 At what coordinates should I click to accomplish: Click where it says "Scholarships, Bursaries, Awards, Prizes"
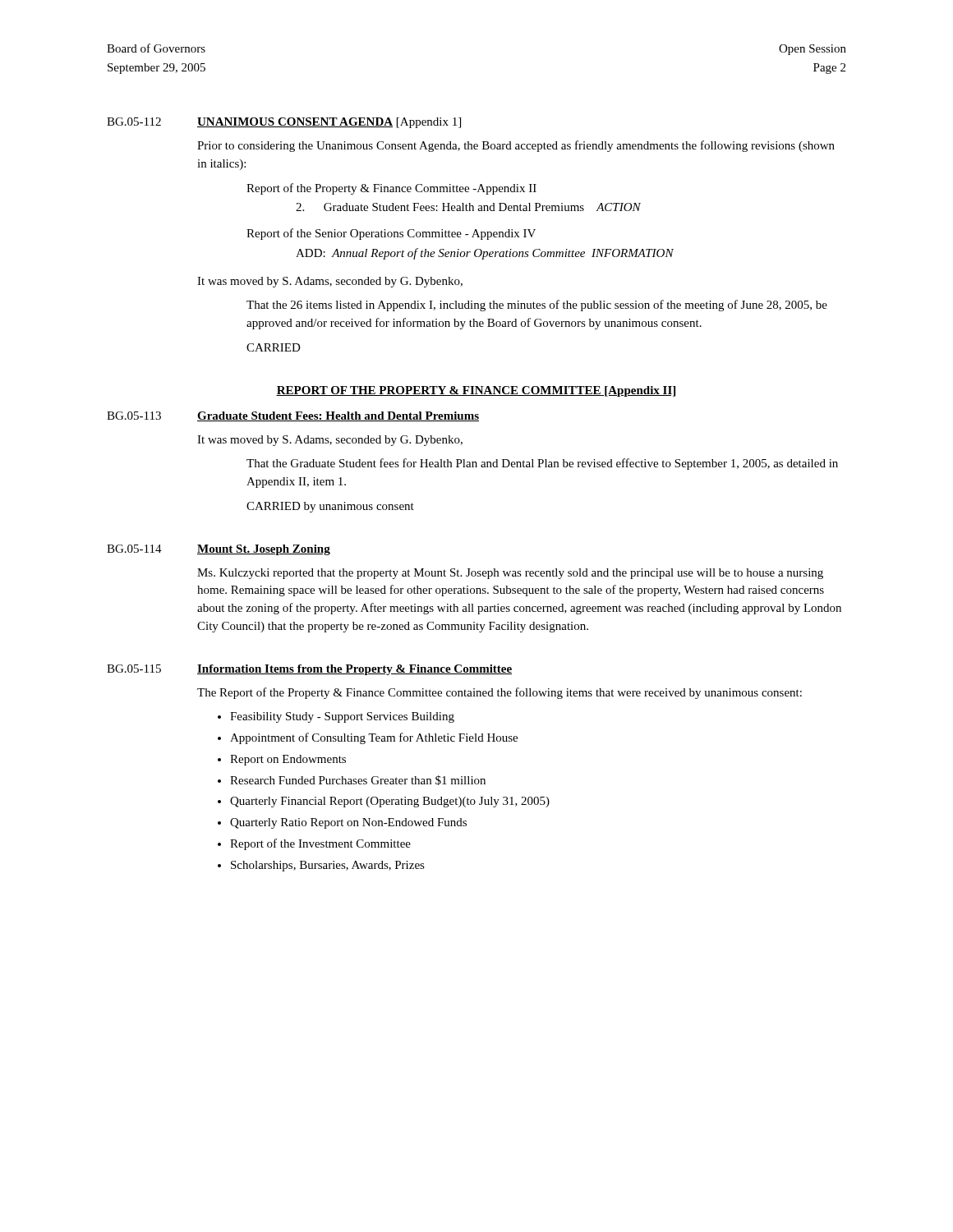click(x=327, y=864)
